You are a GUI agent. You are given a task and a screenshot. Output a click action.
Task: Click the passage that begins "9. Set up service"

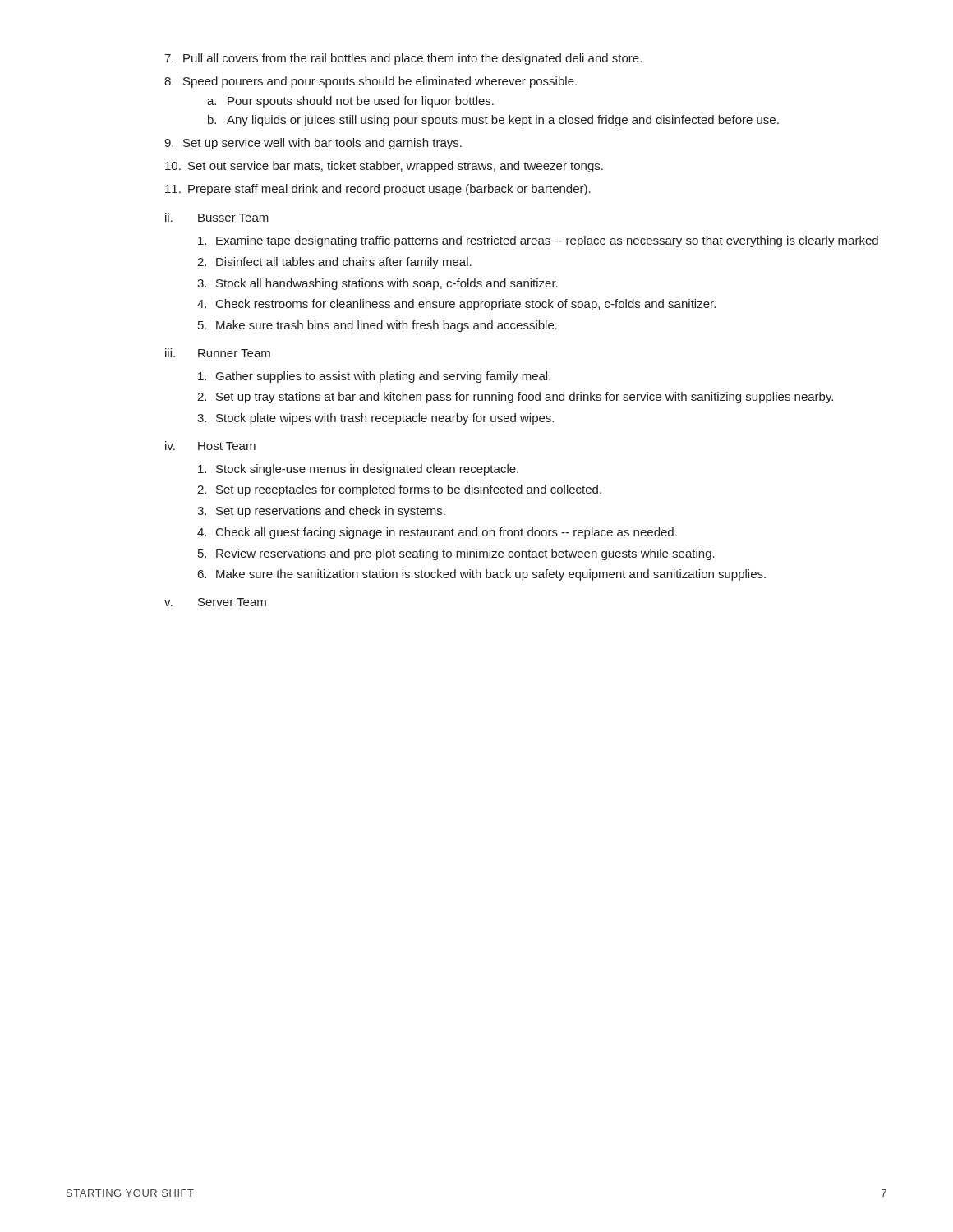(313, 143)
